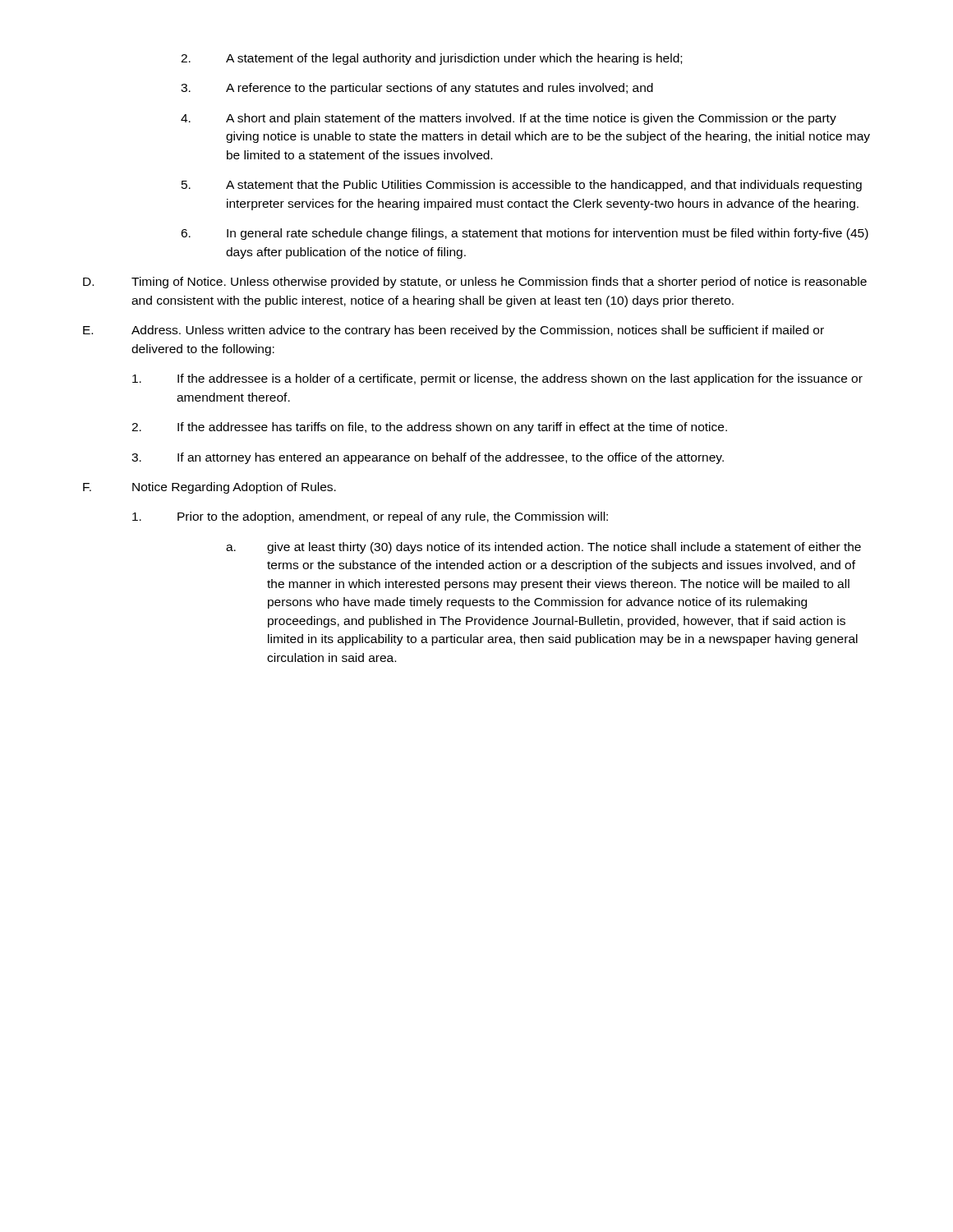Click on the list item that says "5. A statement that the Public Utilities Commission"
This screenshot has height=1232, width=953.
(x=526, y=195)
